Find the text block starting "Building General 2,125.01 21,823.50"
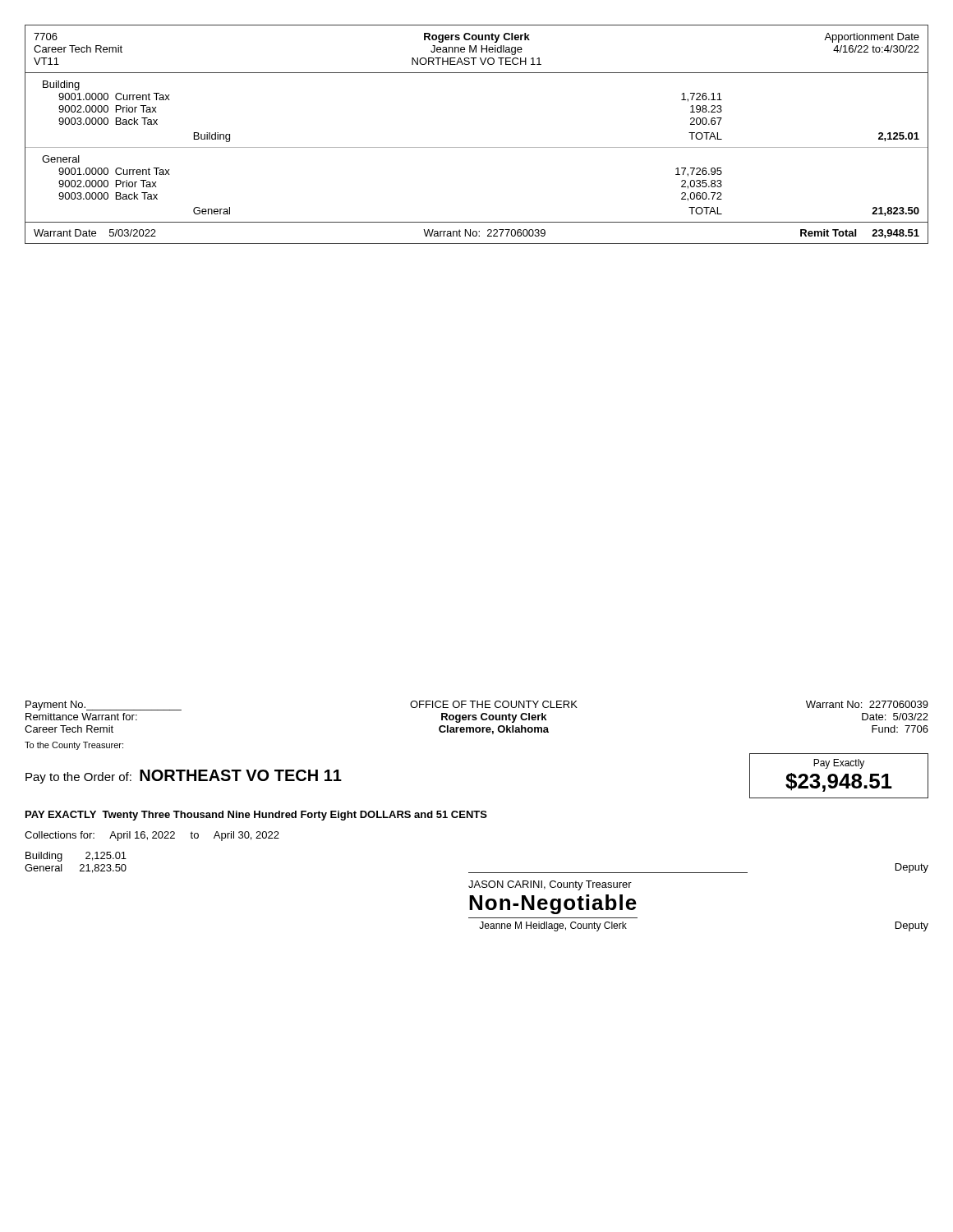The width and height of the screenshot is (953, 1232). click(107, 862)
